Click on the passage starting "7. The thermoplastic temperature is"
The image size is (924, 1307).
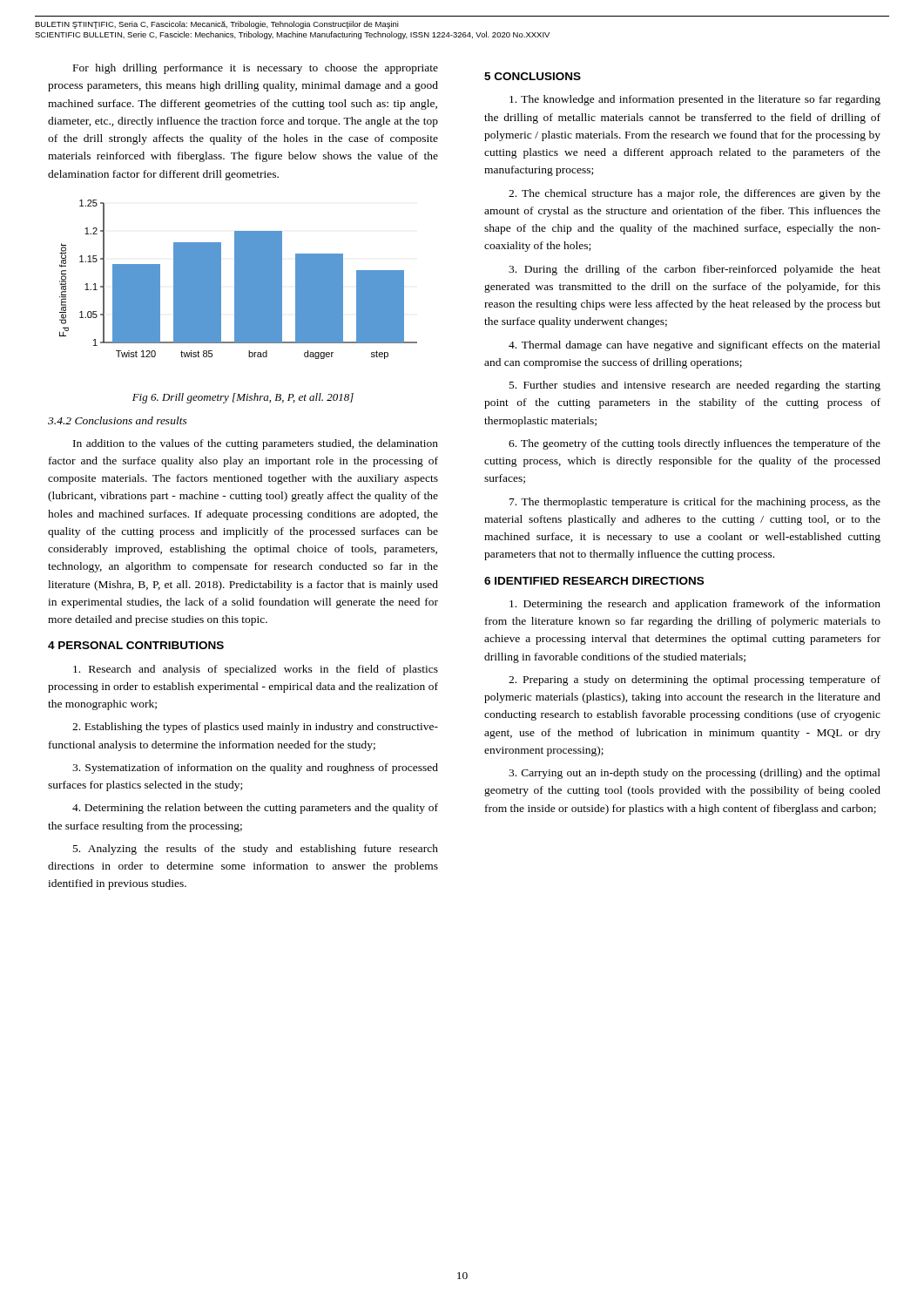point(682,528)
